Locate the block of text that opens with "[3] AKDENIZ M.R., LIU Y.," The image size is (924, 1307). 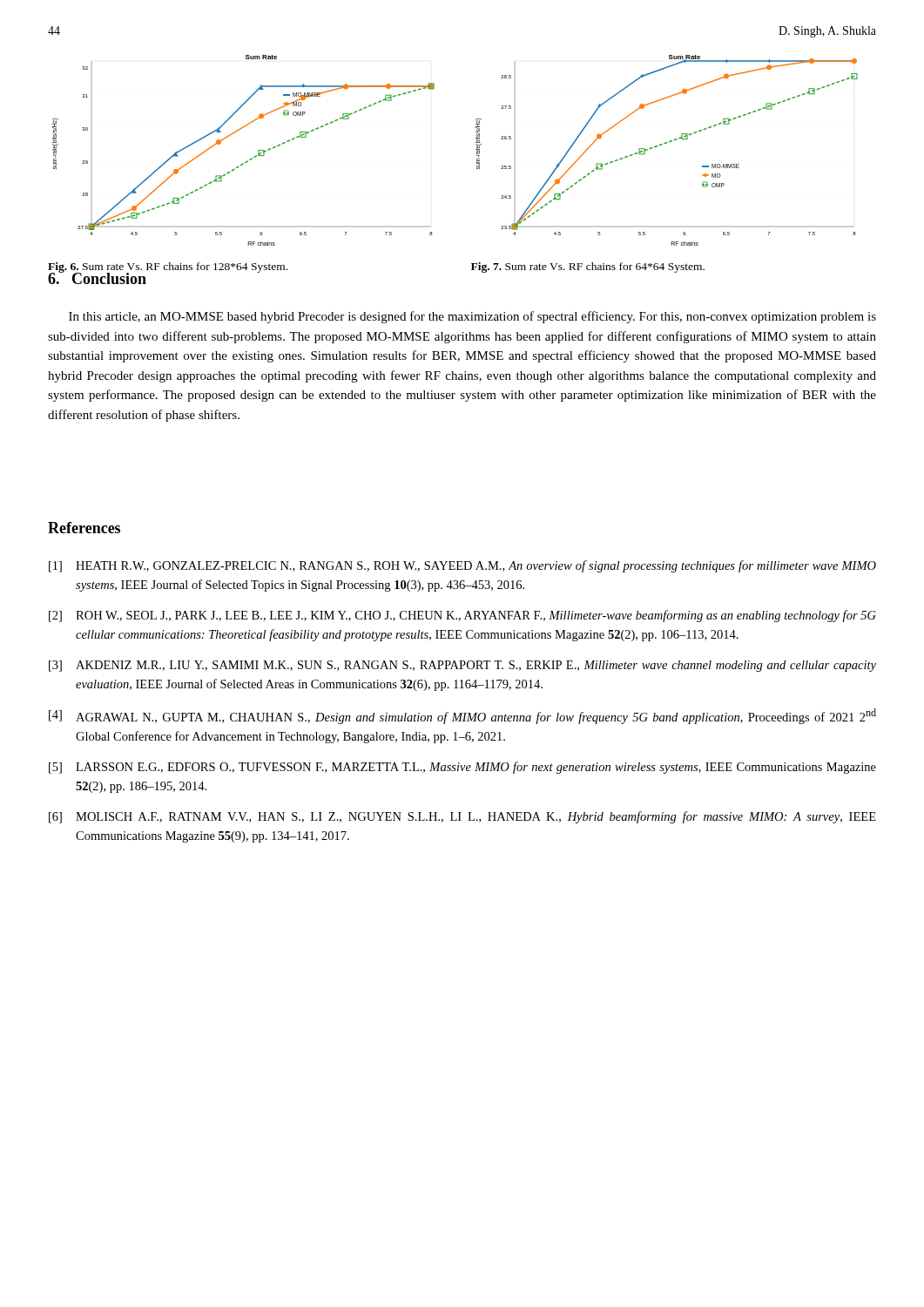pos(462,675)
